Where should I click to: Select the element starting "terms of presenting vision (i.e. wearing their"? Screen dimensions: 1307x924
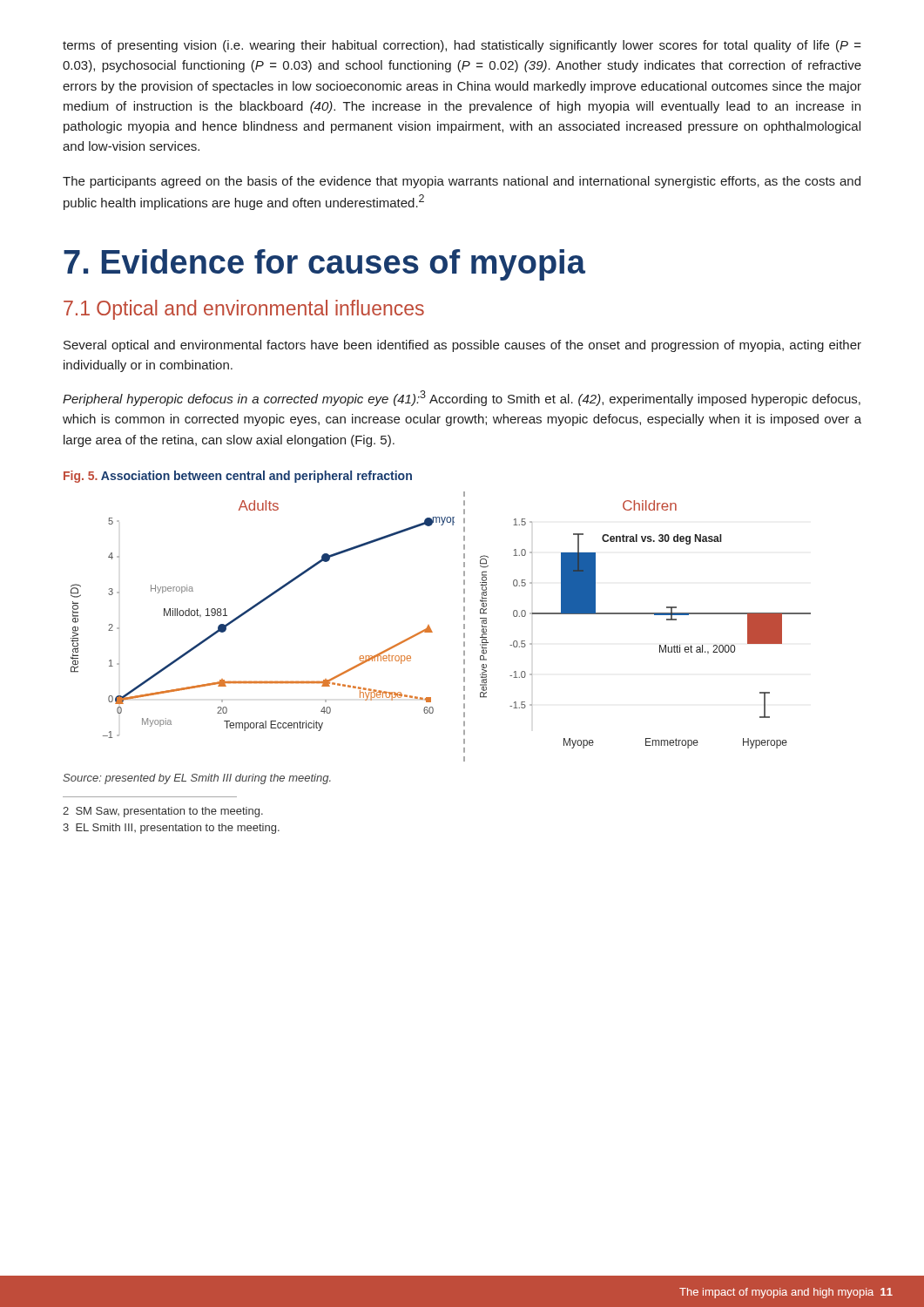(x=462, y=96)
